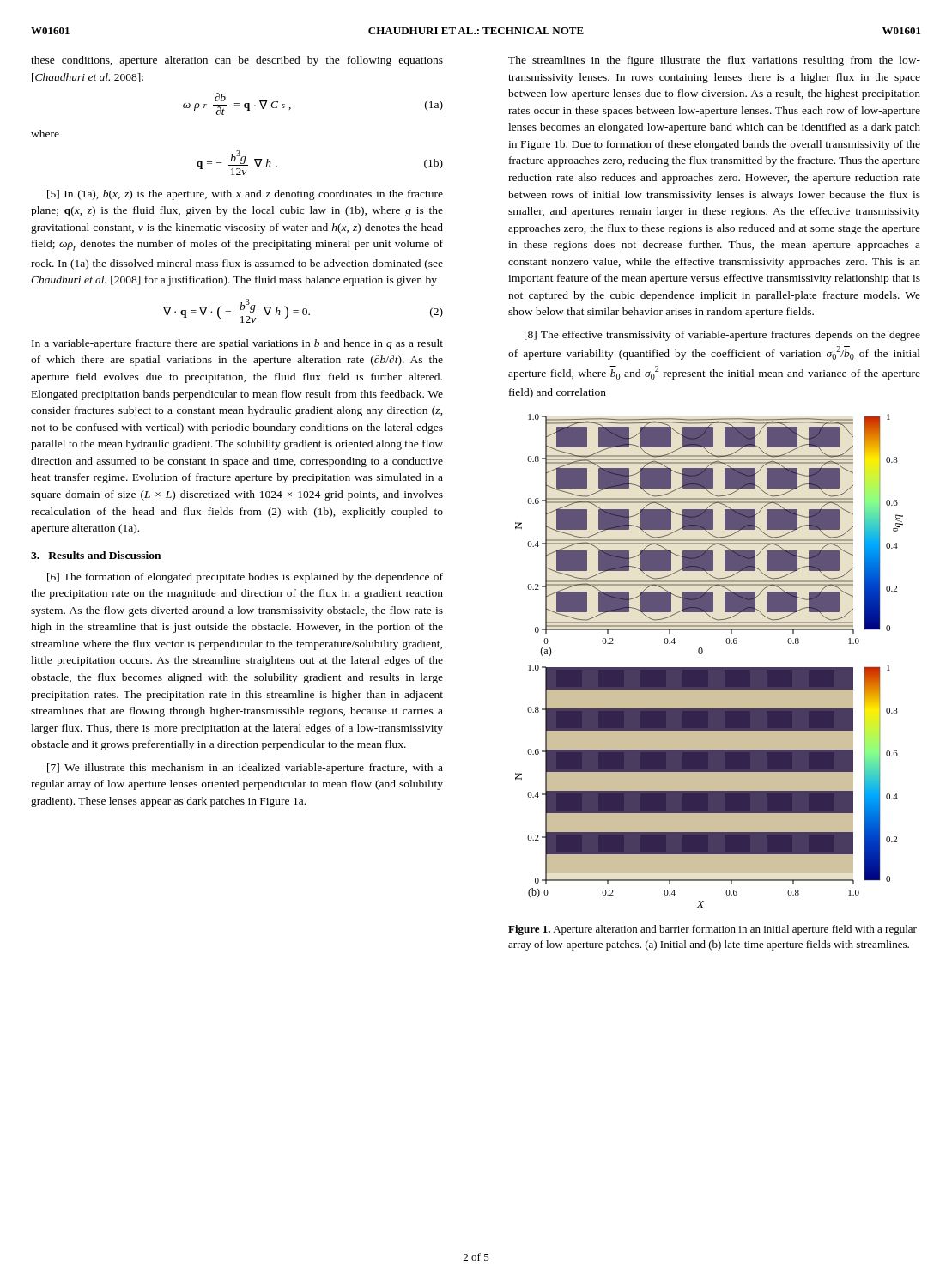Select the element starting "∇ · q = ∇"

pos(303,312)
